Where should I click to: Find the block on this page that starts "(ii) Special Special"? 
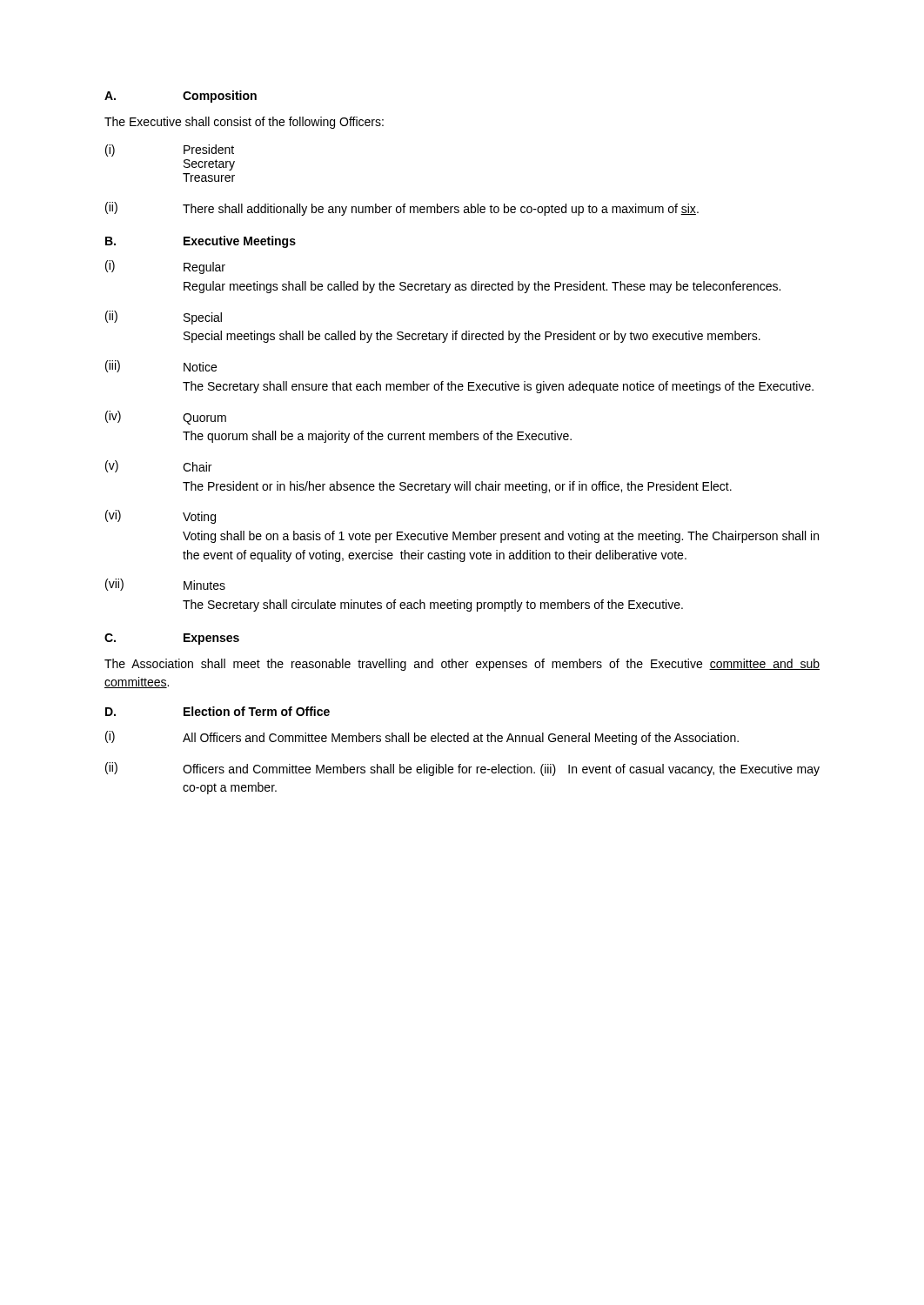coord(462,327)
